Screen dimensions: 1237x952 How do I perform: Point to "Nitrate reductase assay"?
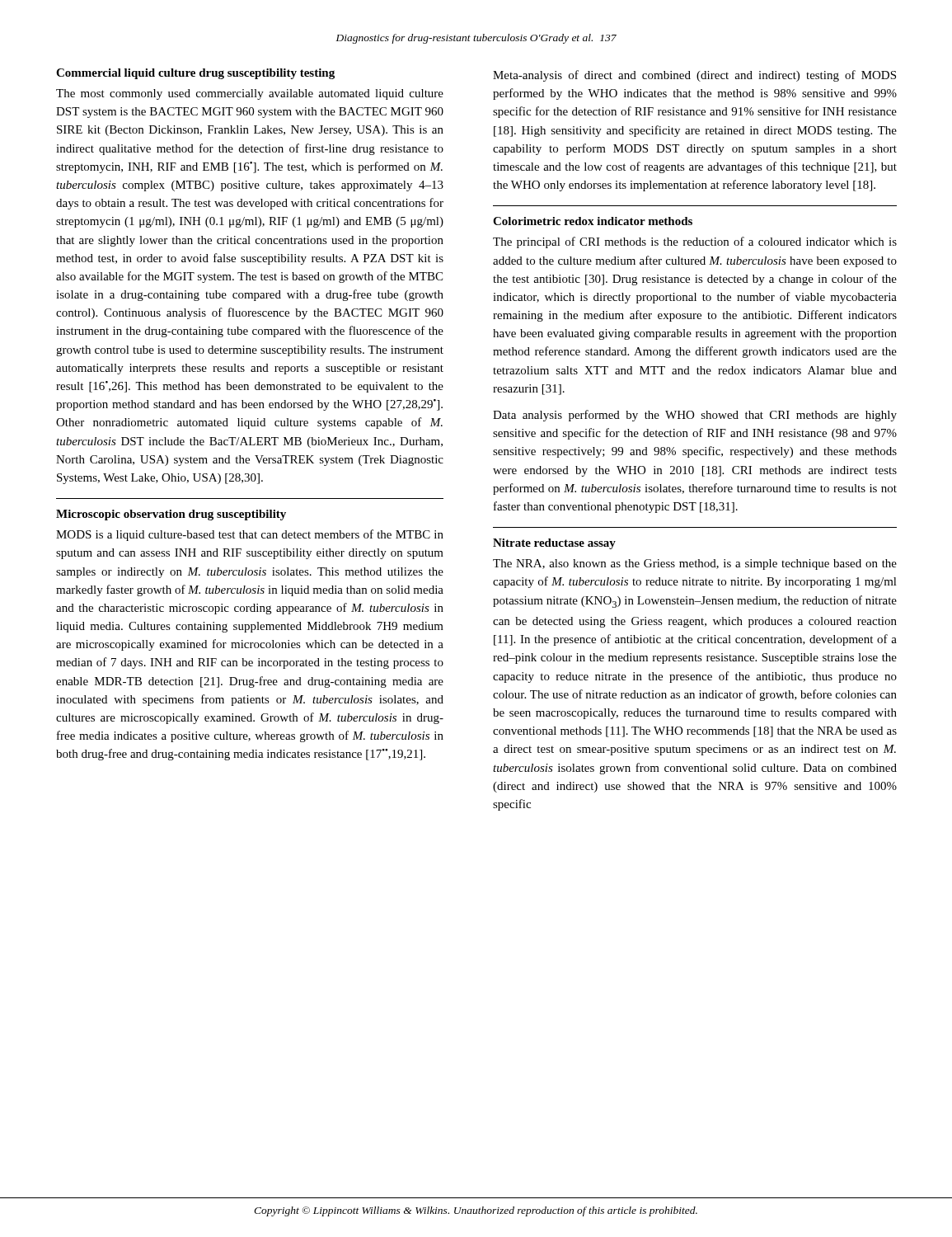[x=554, y=543]
